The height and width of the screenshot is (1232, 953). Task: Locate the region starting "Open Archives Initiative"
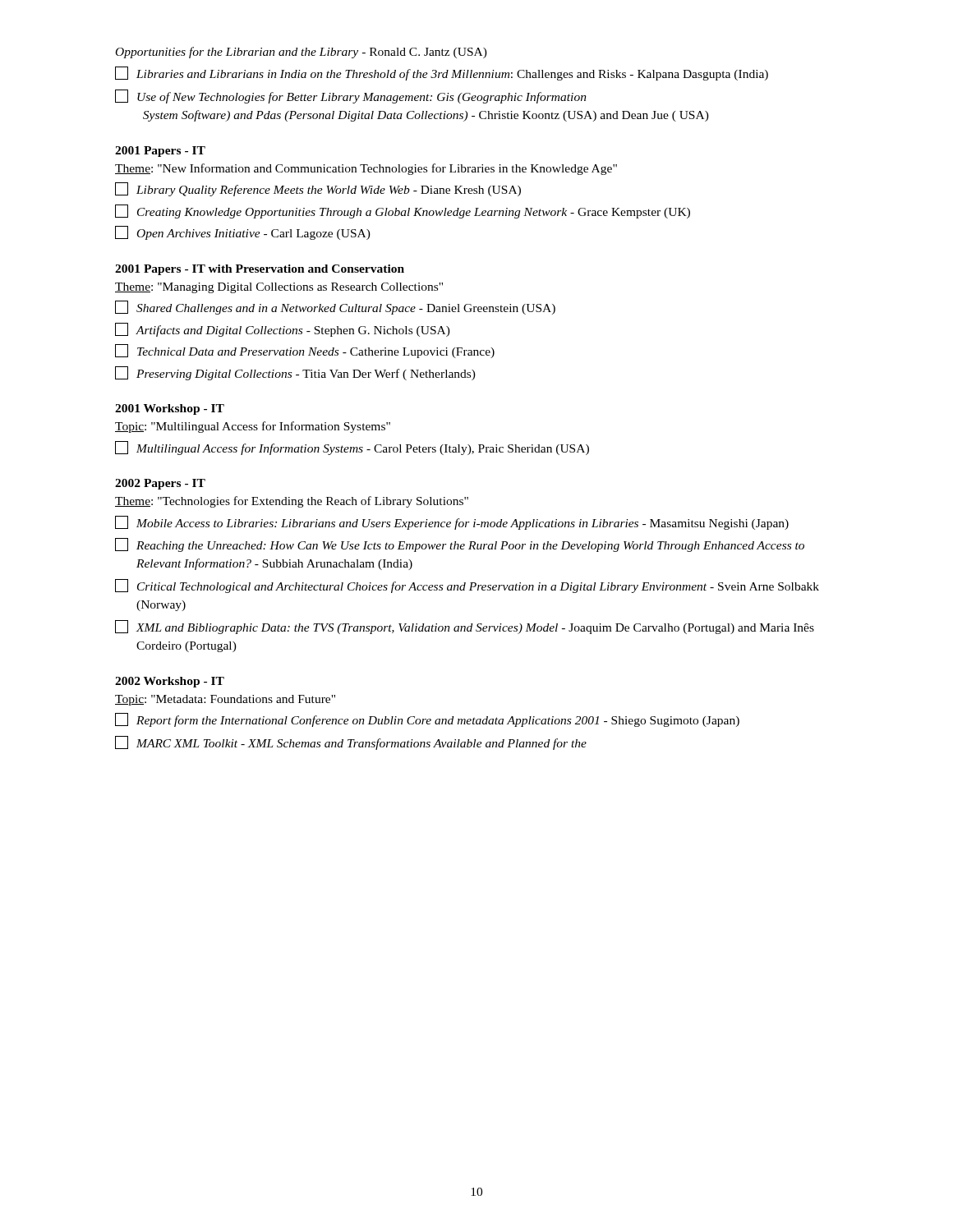pos(243,233)
